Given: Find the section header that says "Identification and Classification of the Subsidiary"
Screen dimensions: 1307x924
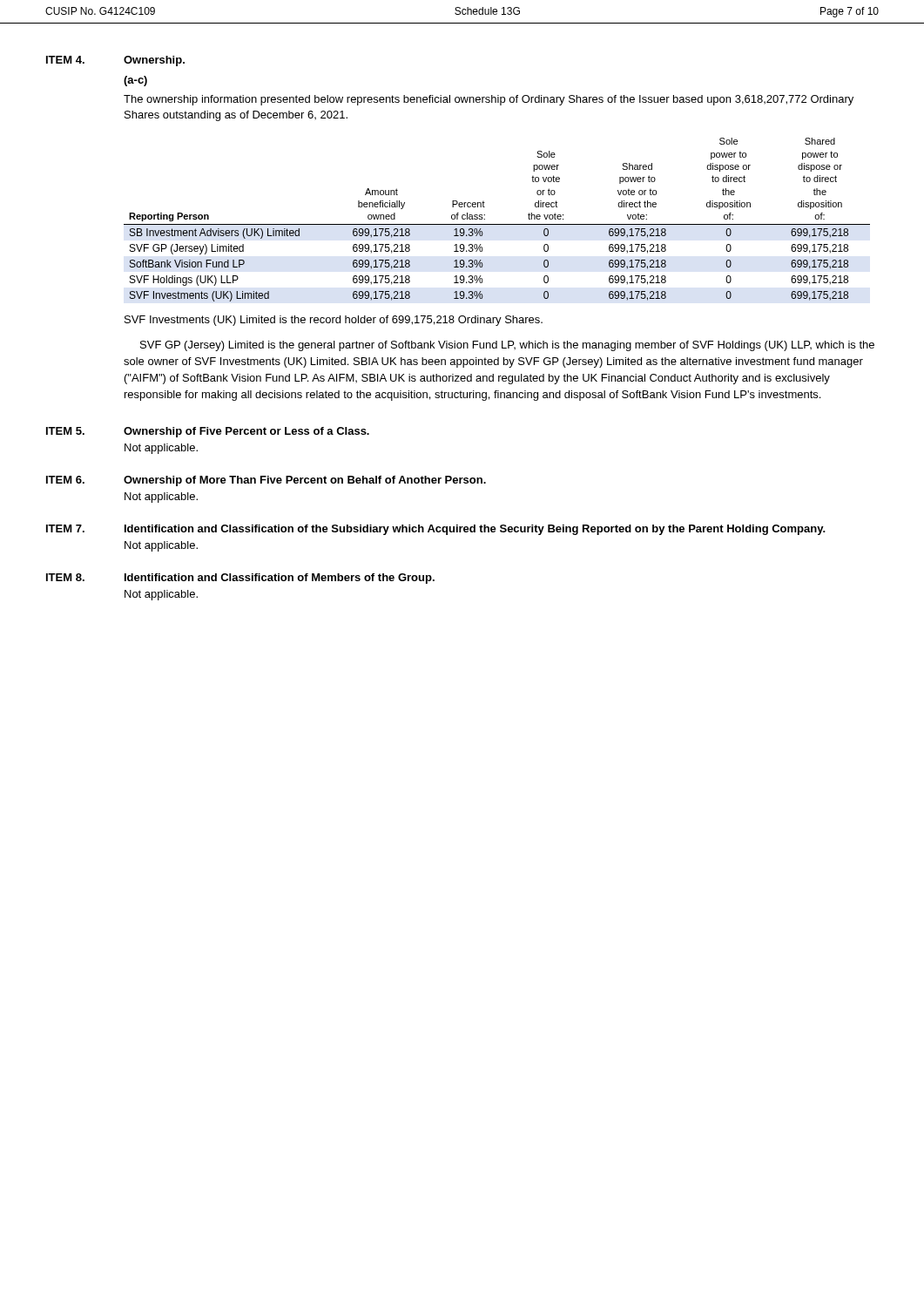Looking at the screenshot, I should point(475,528).
